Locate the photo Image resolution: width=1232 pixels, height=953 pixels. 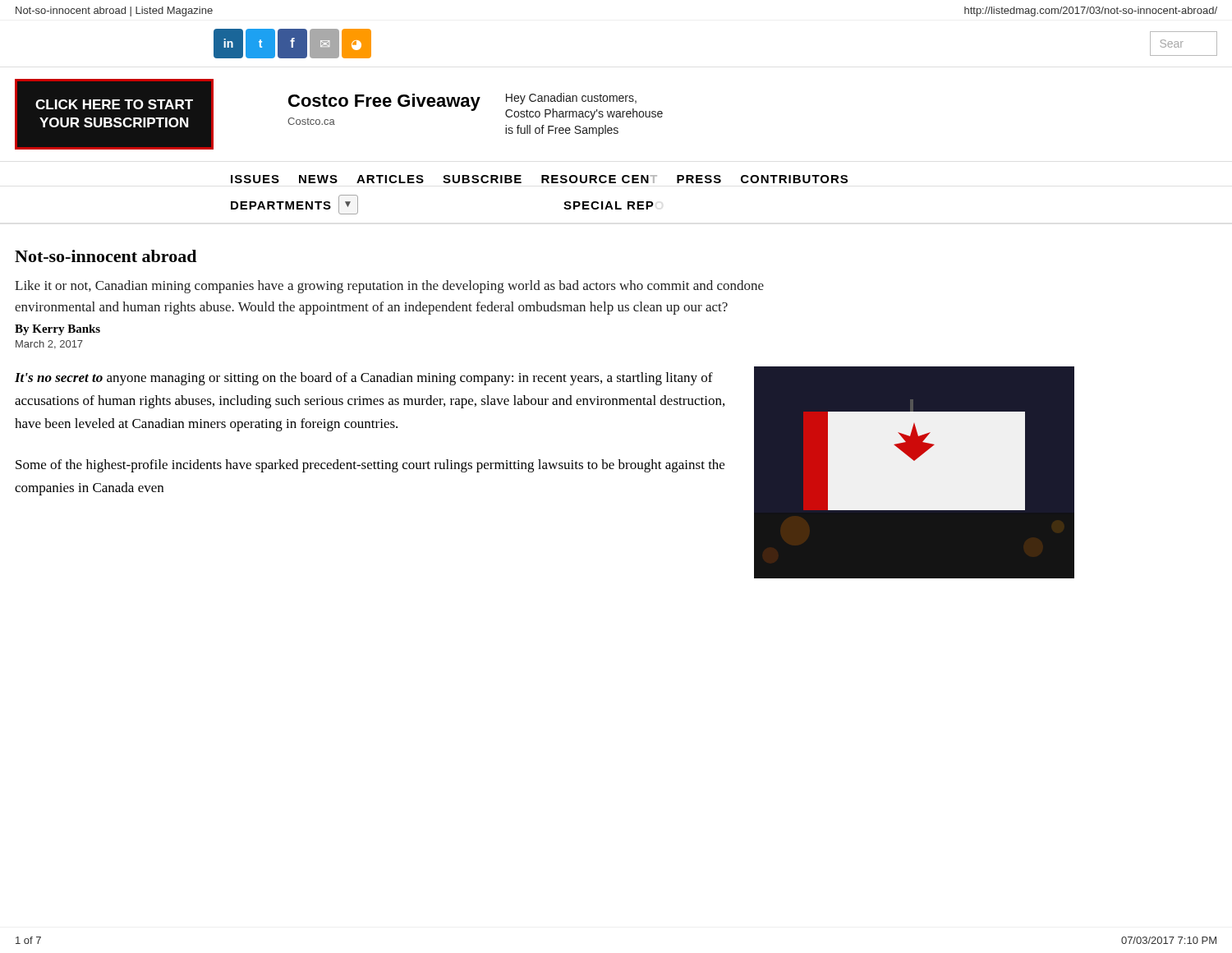[914, 474]
